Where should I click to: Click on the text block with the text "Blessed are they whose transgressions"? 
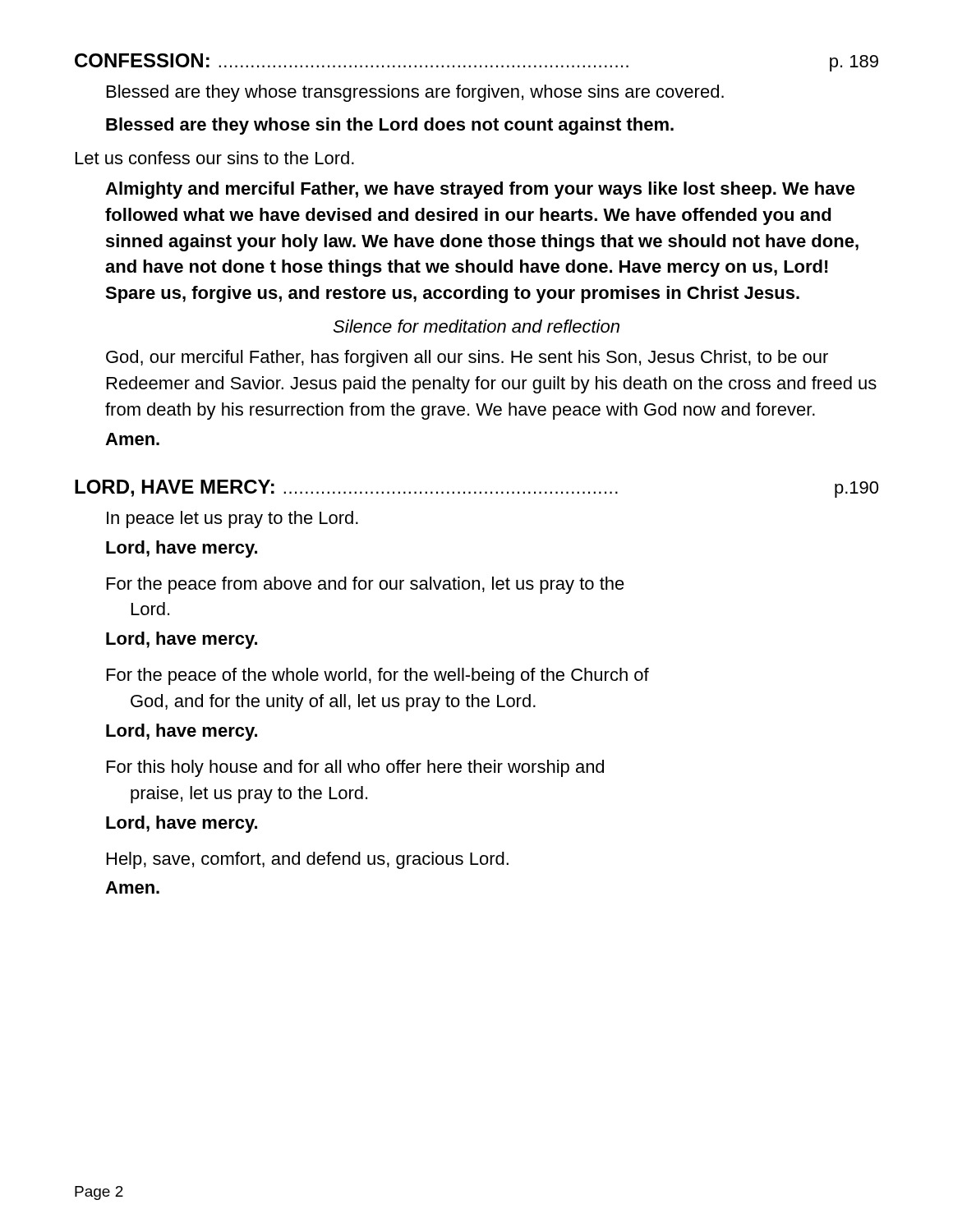415,92
